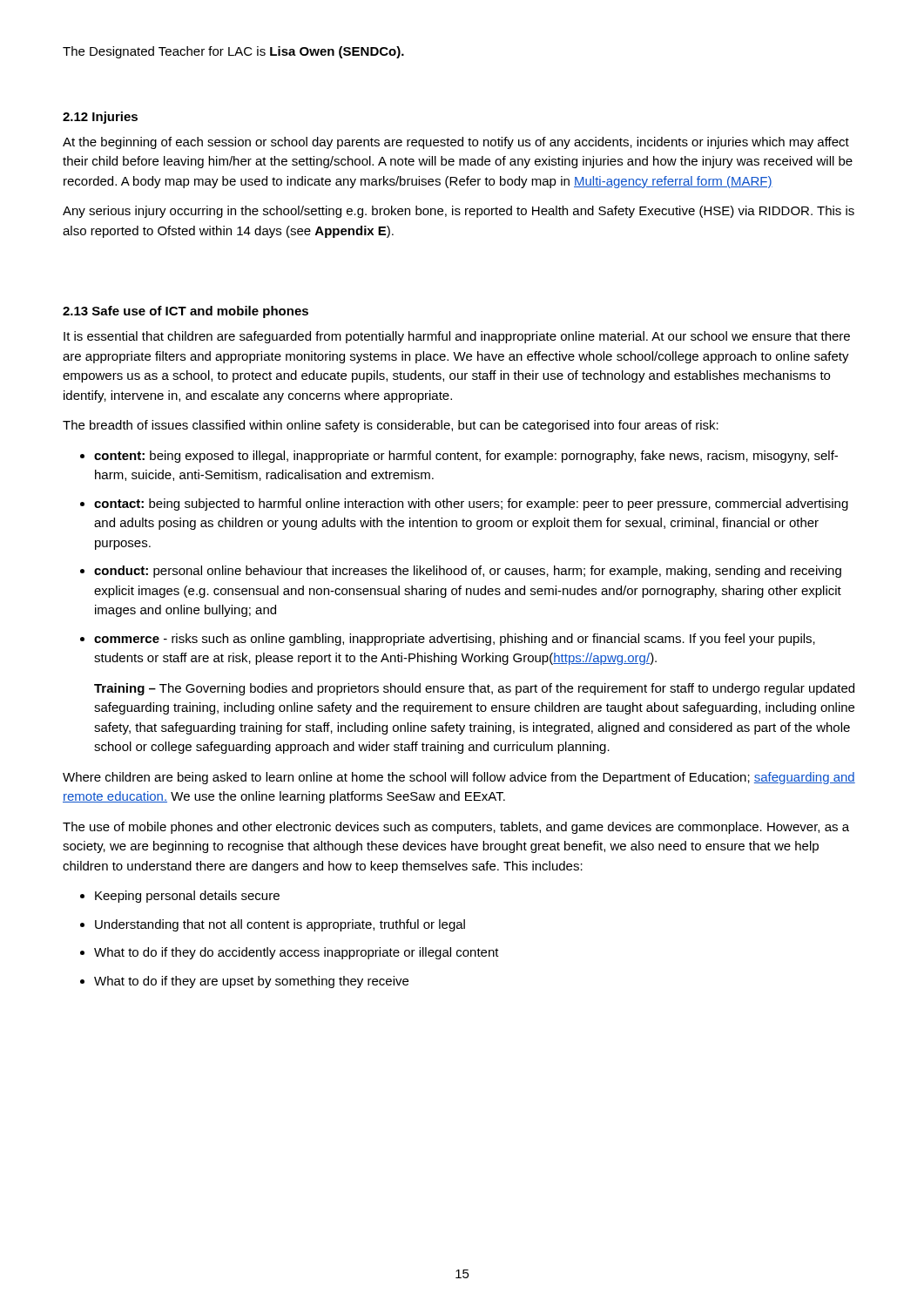Where is the section header that starts "2.13 Safe use"?
The image size is (924, 1307).
pos(186,311)
